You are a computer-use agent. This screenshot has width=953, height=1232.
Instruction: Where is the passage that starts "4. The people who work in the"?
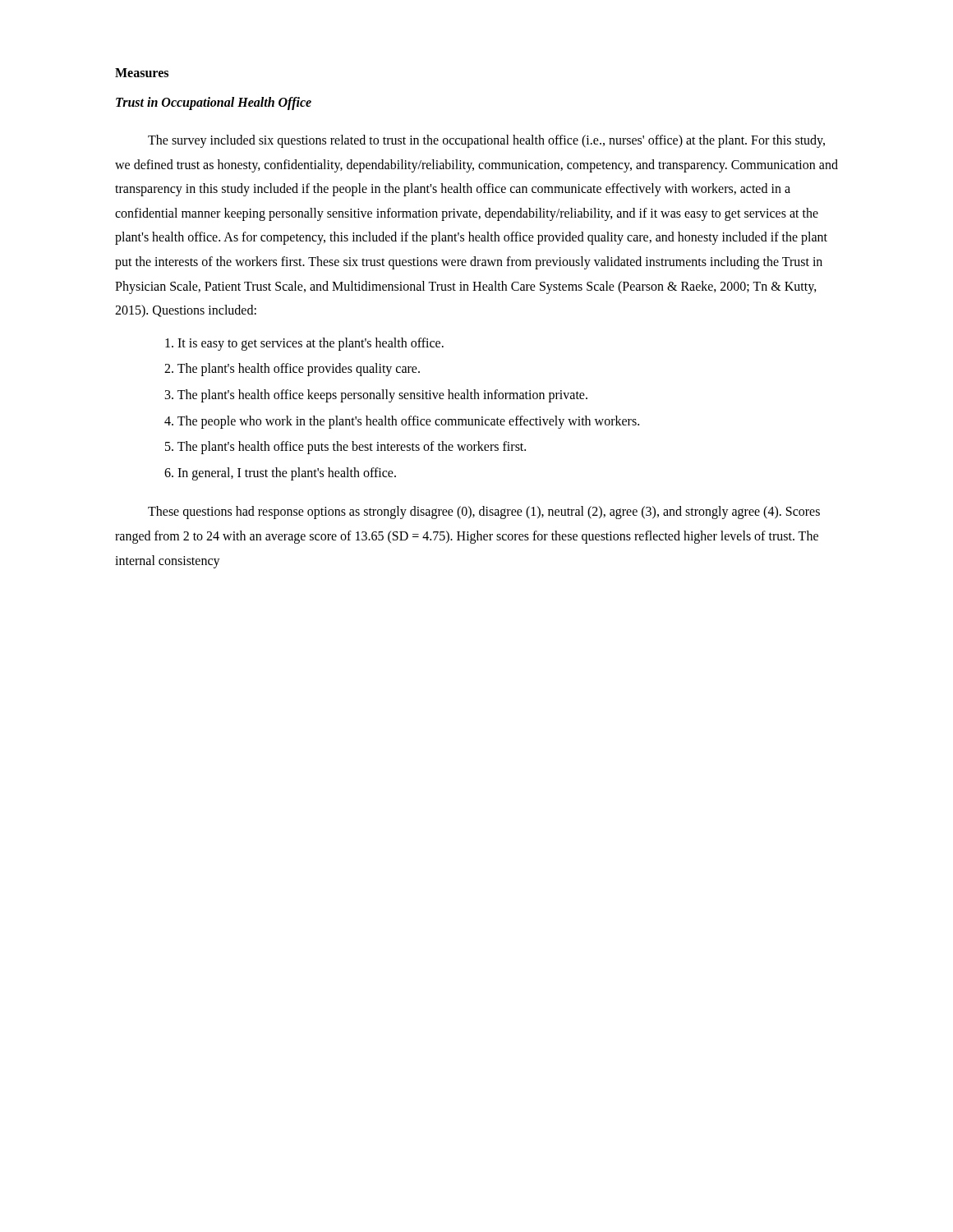click(402, 421)
